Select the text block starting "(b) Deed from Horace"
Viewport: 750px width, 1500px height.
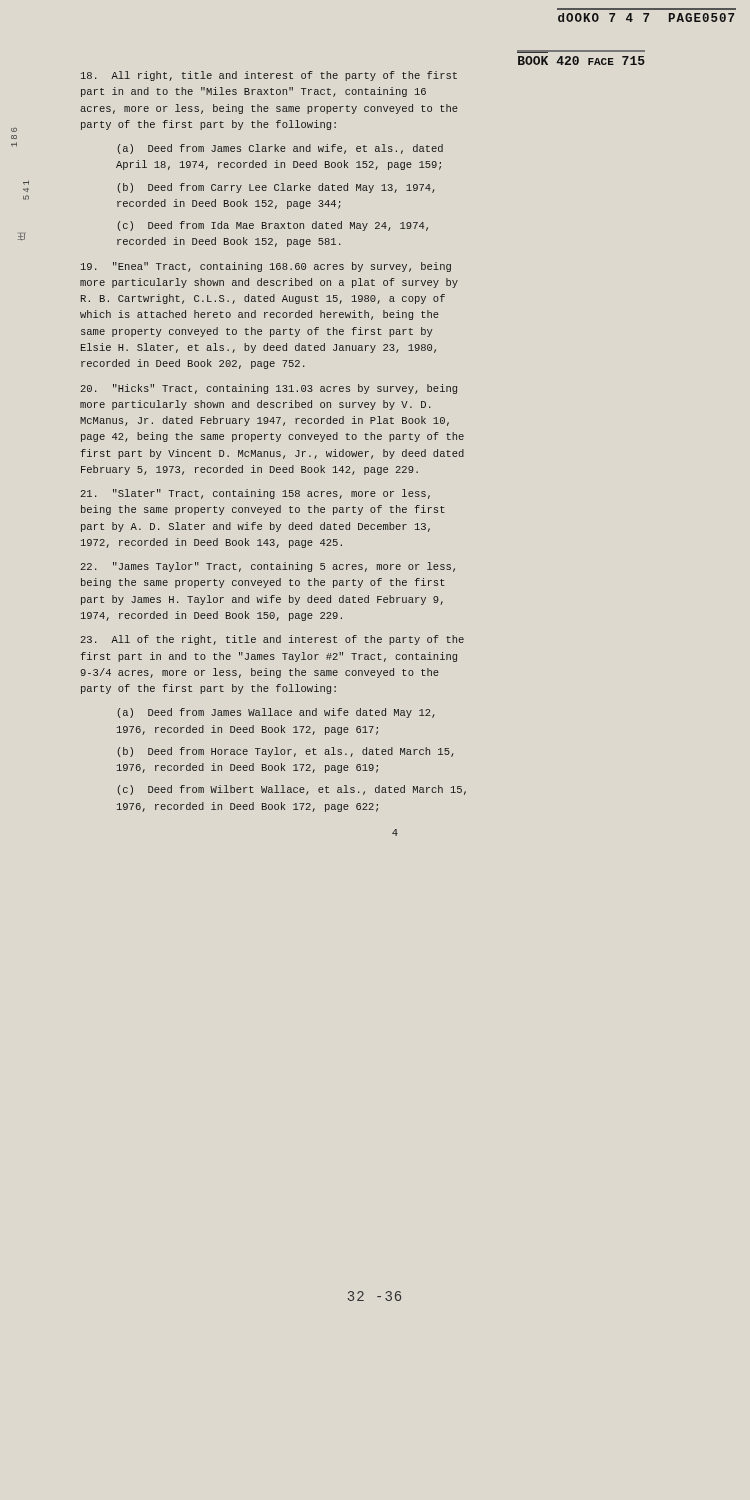413,760
